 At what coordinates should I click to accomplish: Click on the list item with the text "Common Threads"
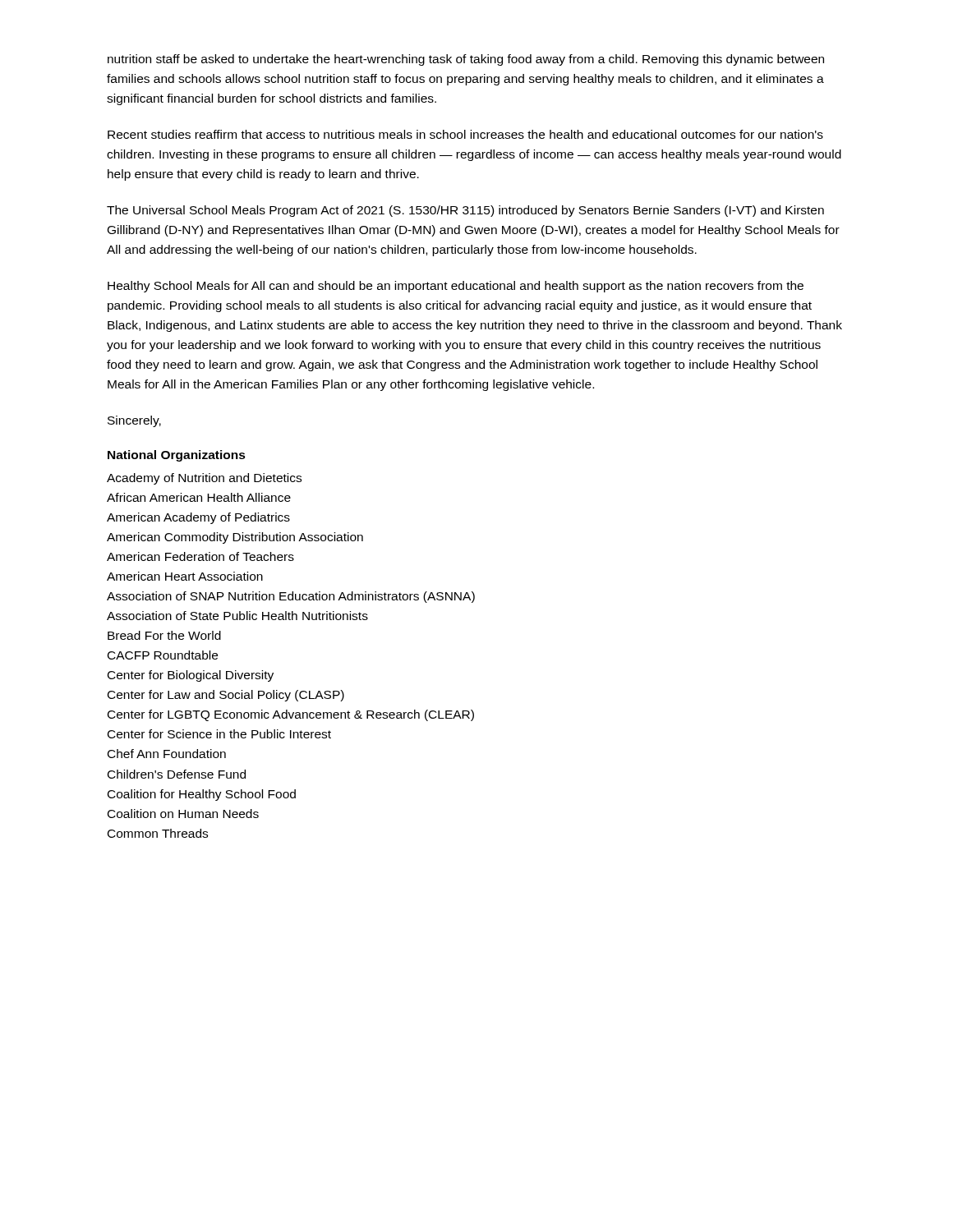pyautogui.click(x=158, y=833)
